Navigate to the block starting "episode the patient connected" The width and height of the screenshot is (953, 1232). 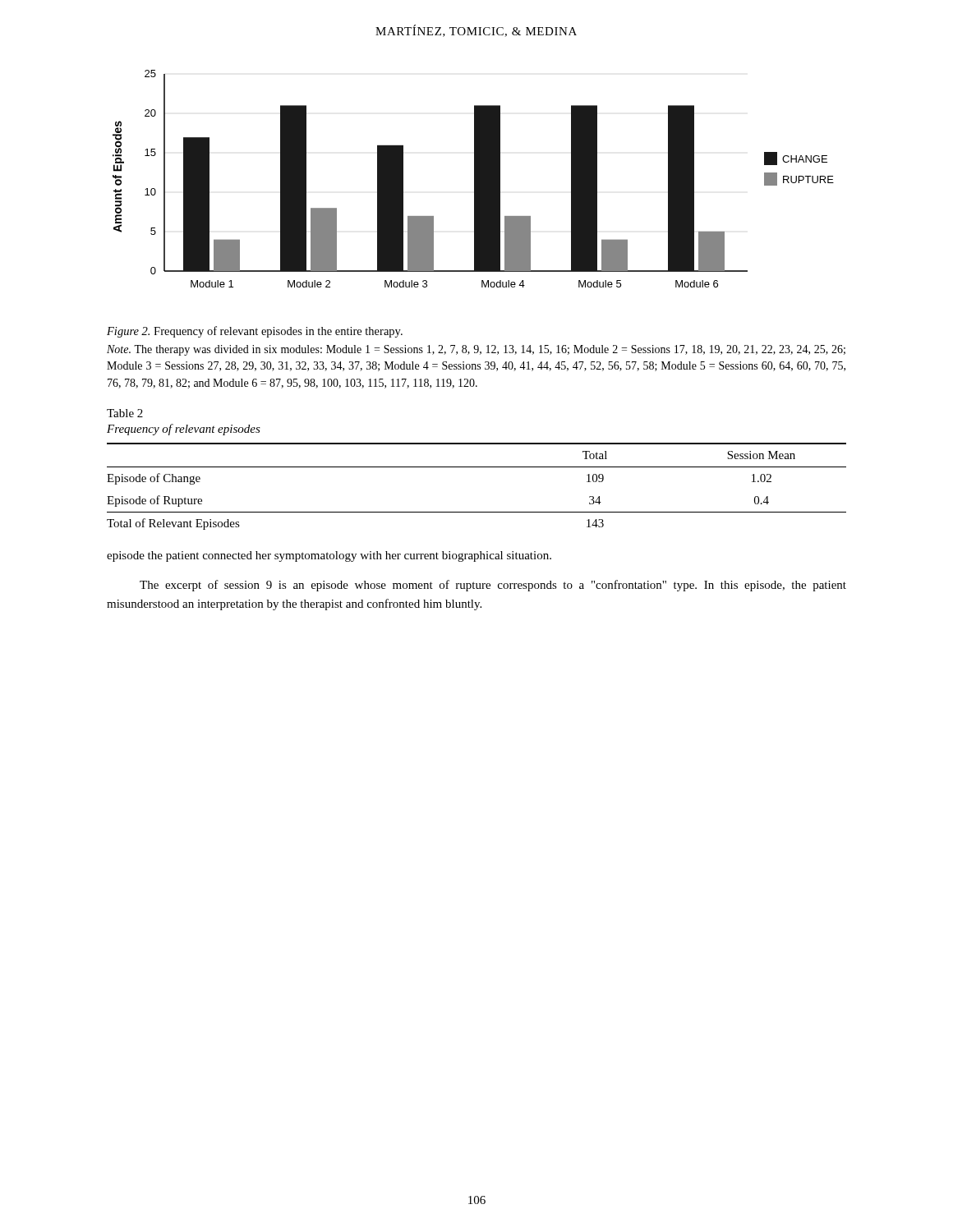(x=329, y=555)
